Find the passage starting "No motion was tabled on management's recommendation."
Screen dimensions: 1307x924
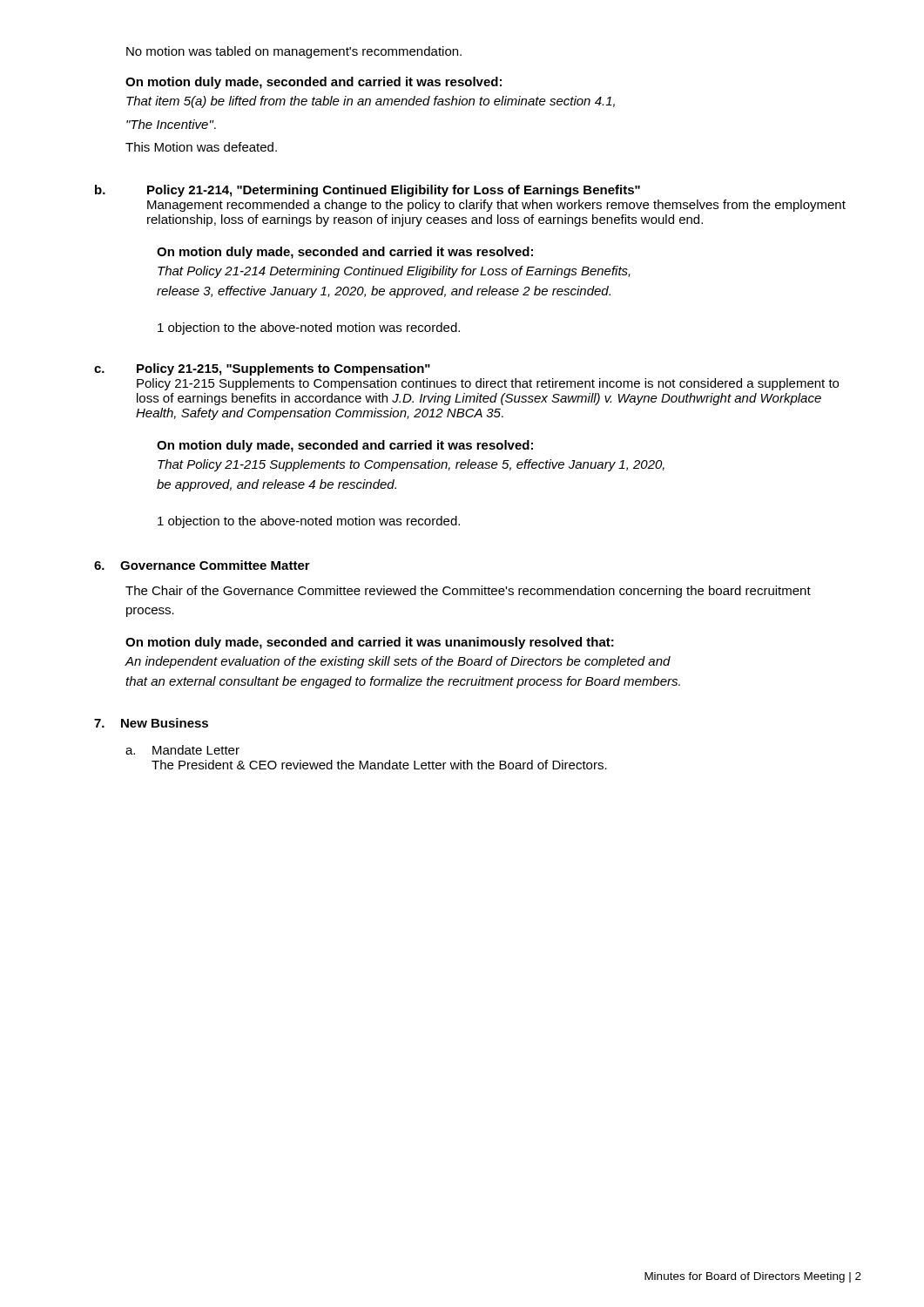coord(294,51)
